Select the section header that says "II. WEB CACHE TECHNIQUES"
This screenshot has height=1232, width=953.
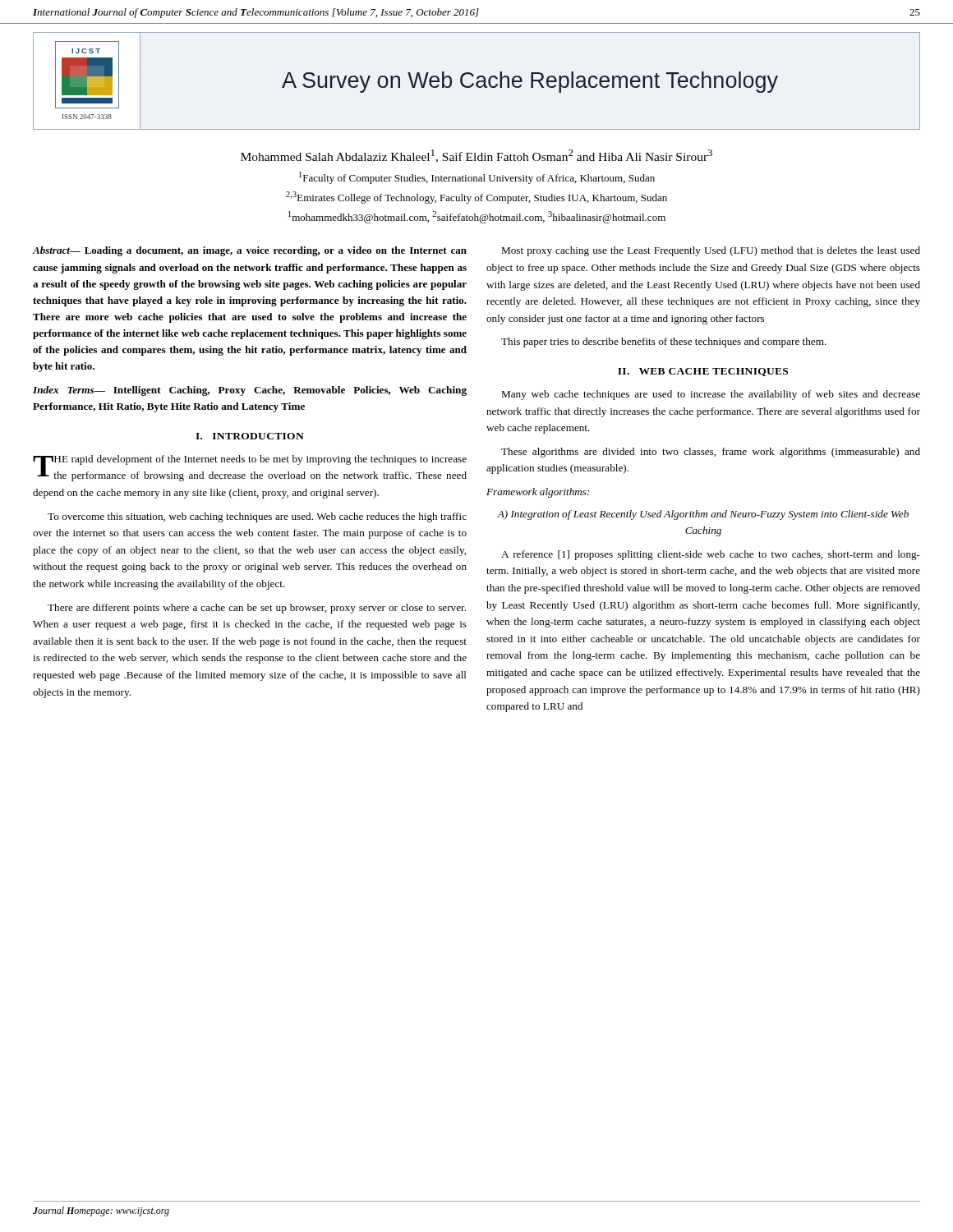pos(703,371)
